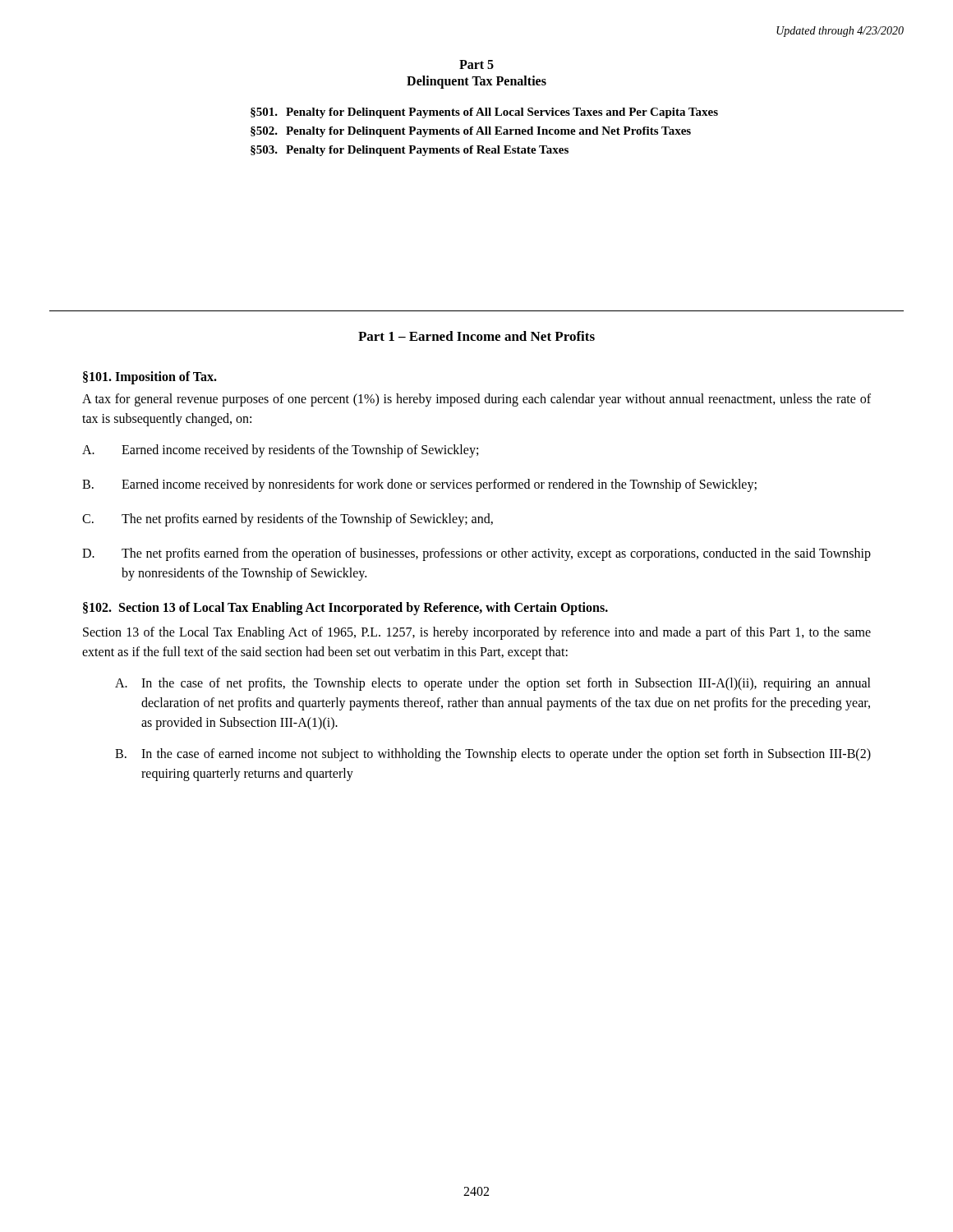Find the element starting "§501. Penalty for Delinquent Payments of All"
This screenshot has height=1232, width=953.
tap(476, 112)
